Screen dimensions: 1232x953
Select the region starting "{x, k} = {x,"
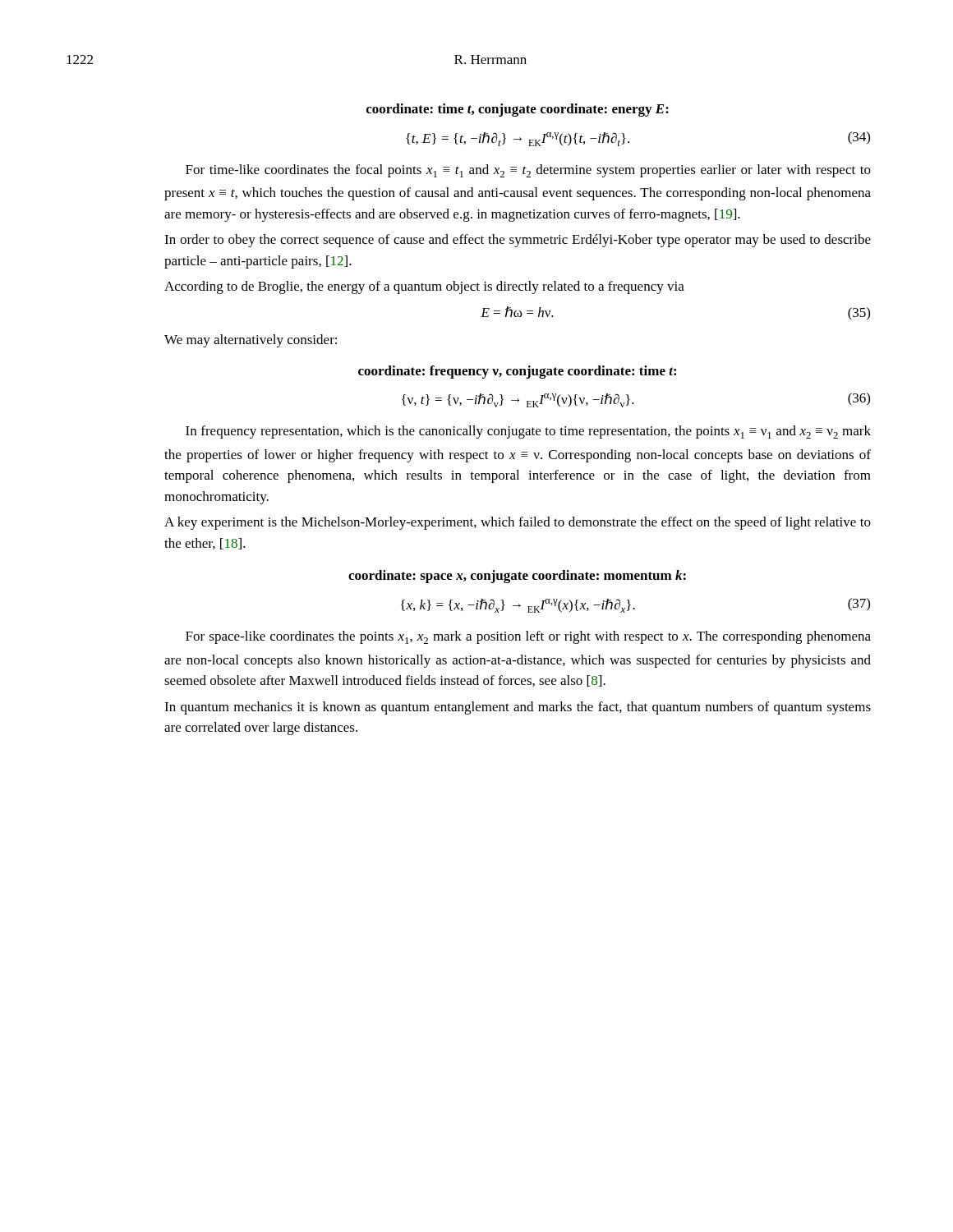point(635,604)
